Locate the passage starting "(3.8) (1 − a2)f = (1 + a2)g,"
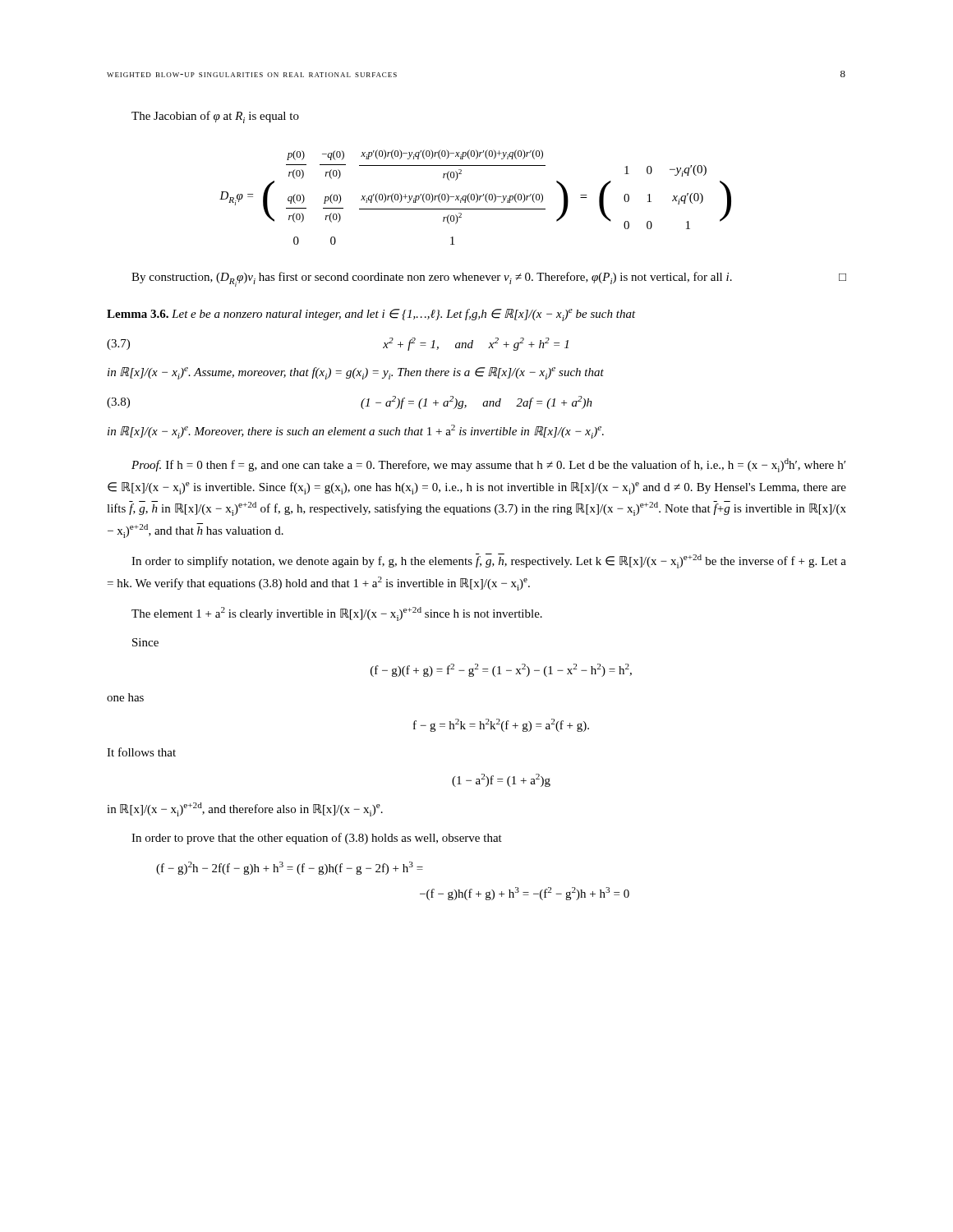Screen dimensions: 1232x953 (x=454, y=402)
